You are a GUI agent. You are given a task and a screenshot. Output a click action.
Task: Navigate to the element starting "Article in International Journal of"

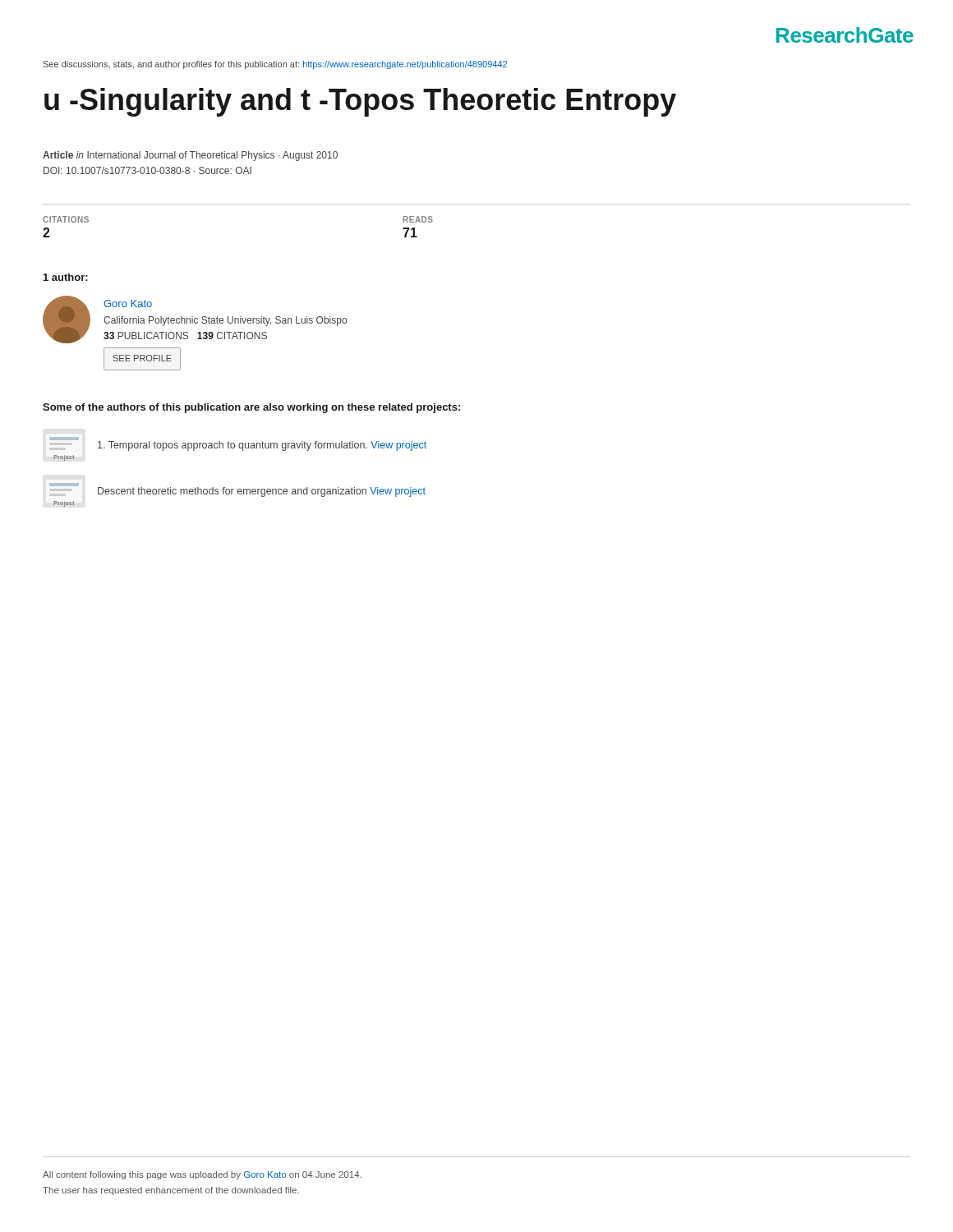coord(190,163)
